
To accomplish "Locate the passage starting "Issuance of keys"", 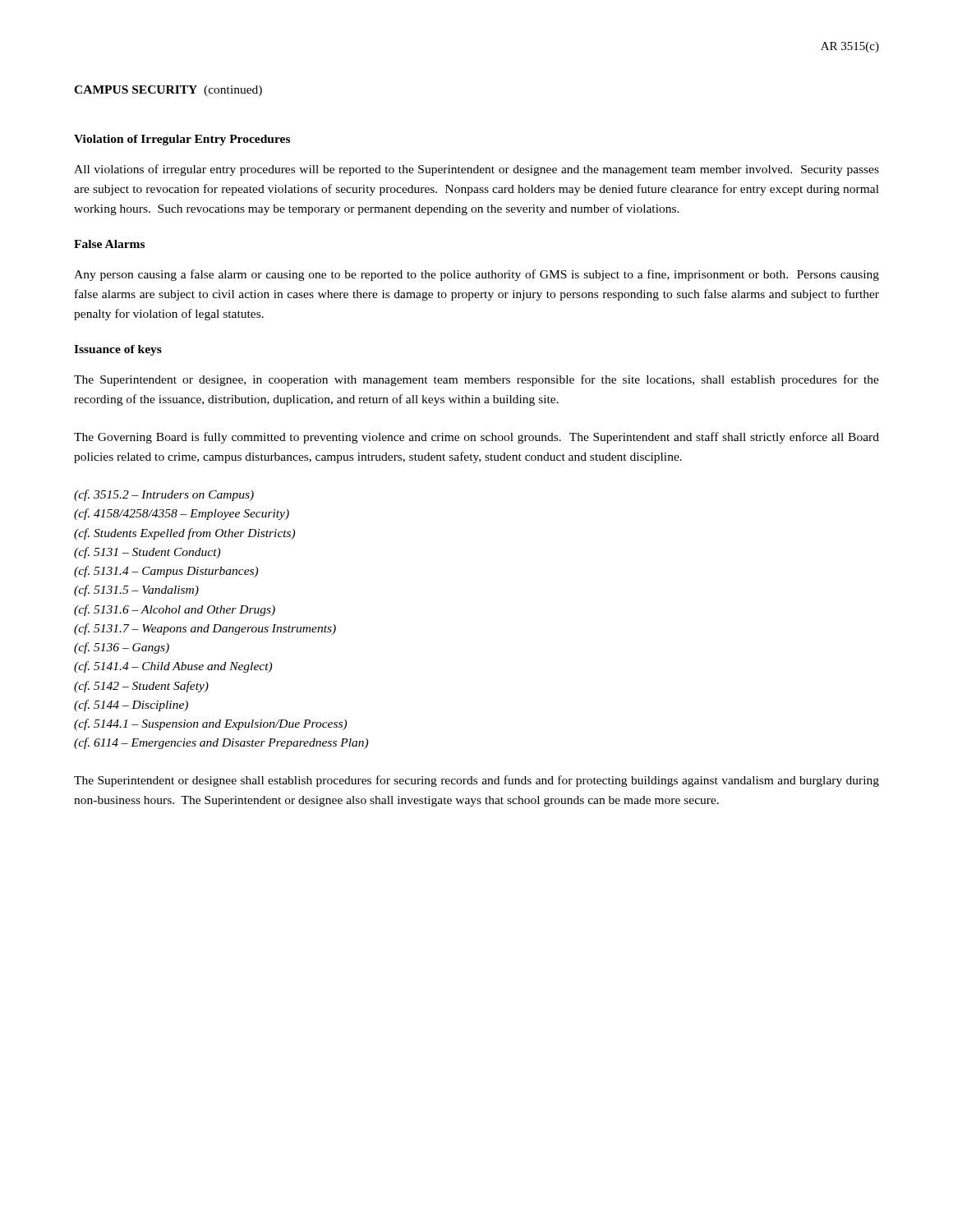I will (x=118, y=349).
